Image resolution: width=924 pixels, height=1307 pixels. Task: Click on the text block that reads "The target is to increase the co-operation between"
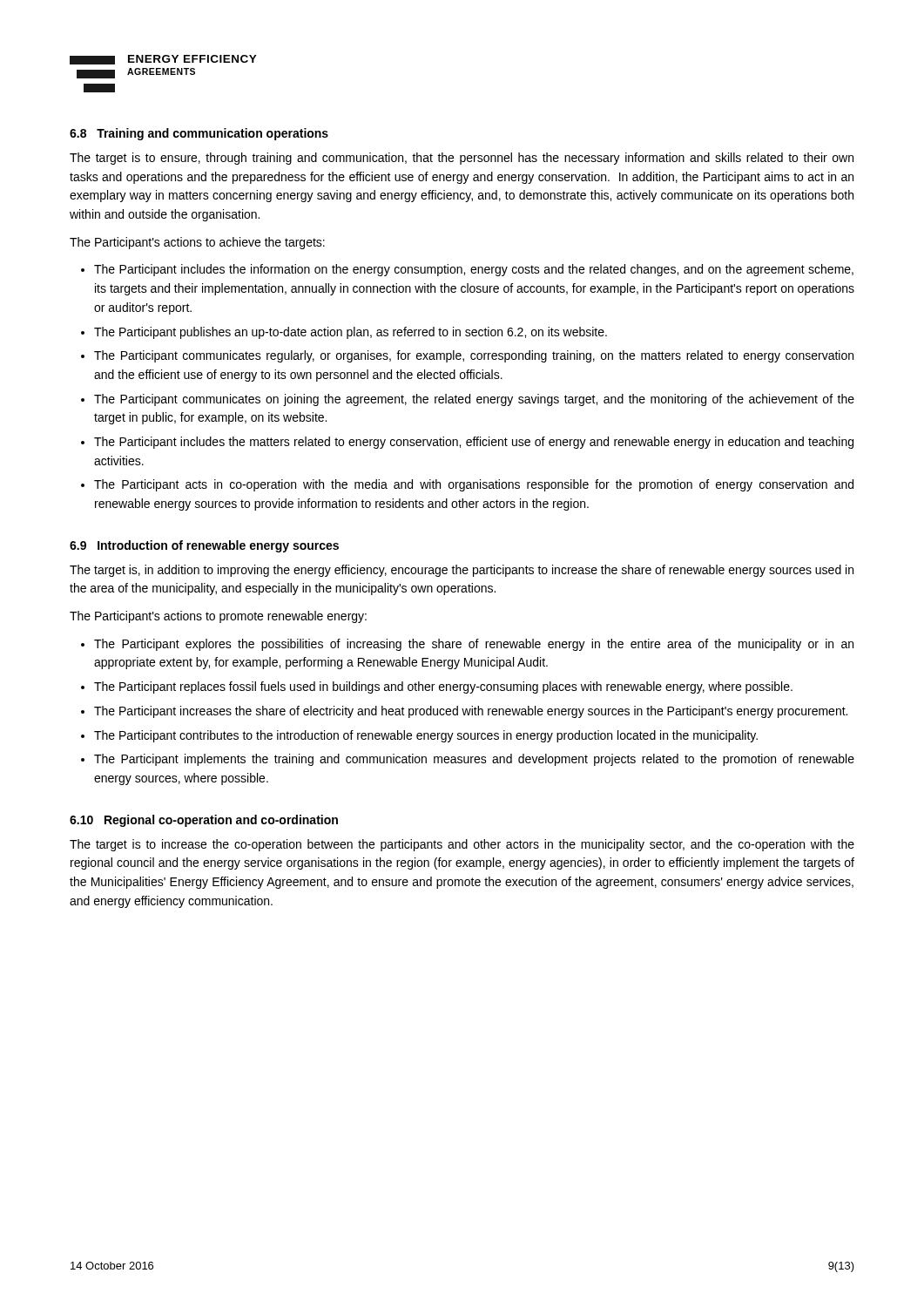pos(462,872)
